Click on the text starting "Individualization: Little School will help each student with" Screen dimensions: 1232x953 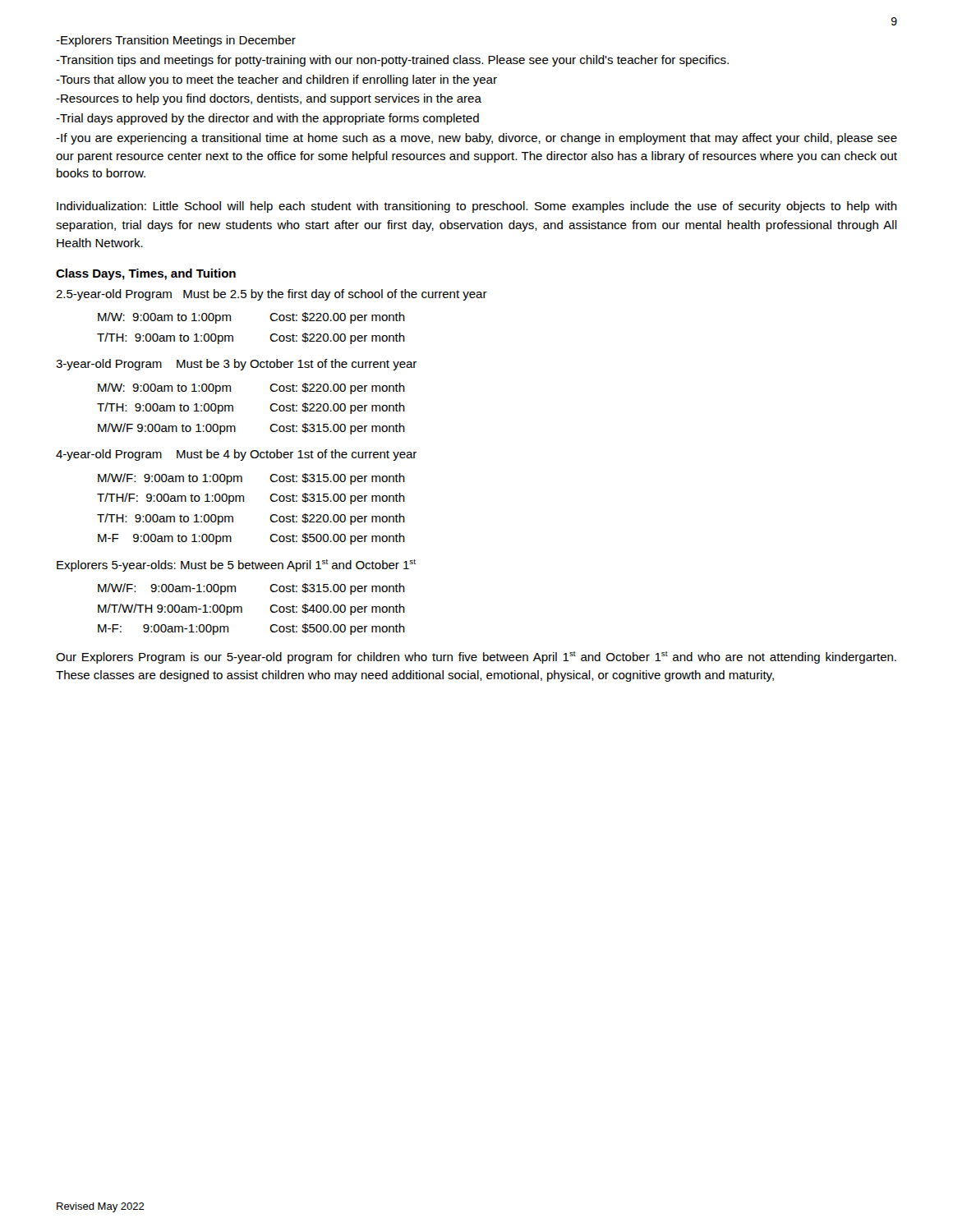pos(476,224)
